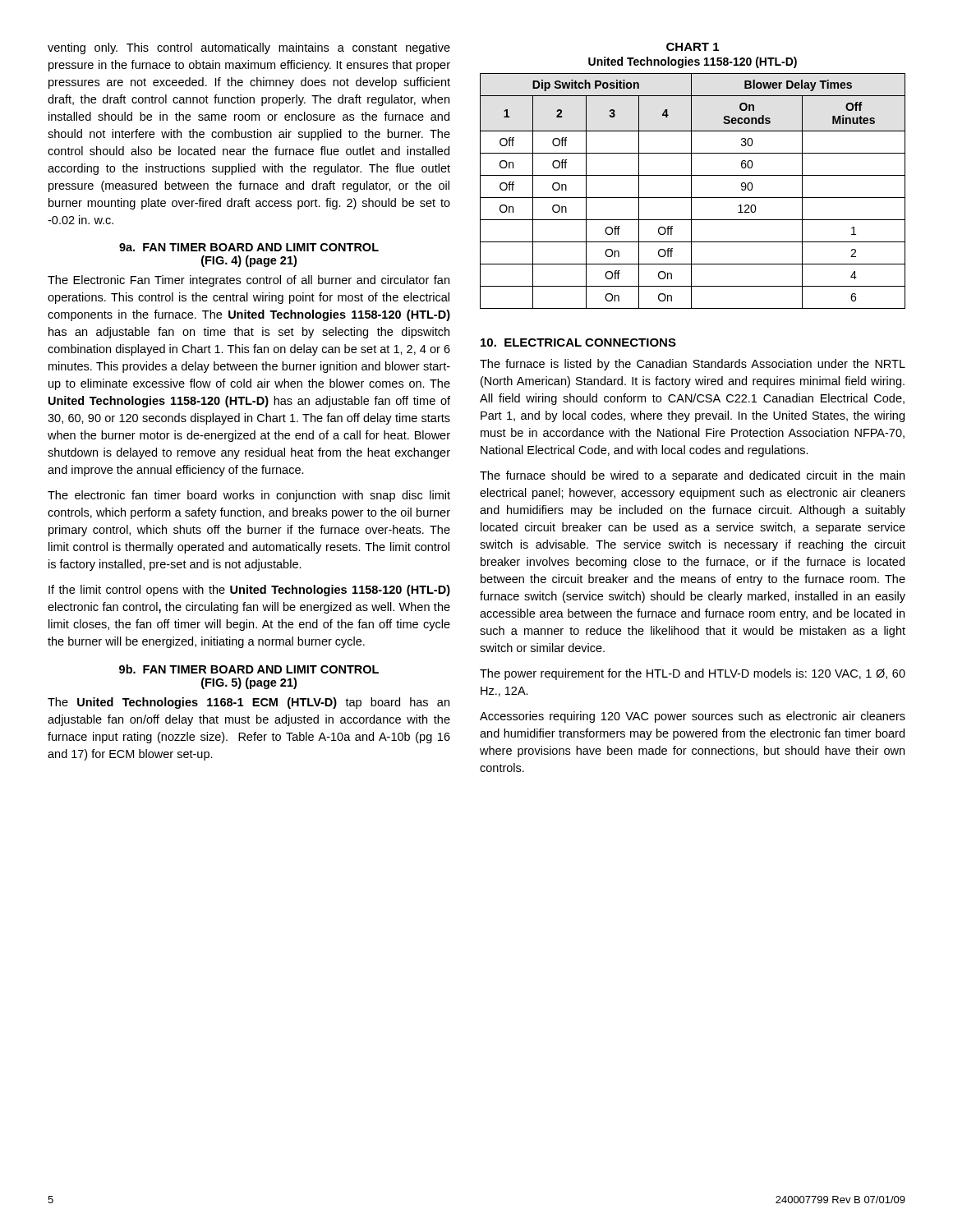Find the section header with the text "9b. FAN TIMER BOARD AND LIMIT CONTROL(FIG. 5)"

[249, 676]
